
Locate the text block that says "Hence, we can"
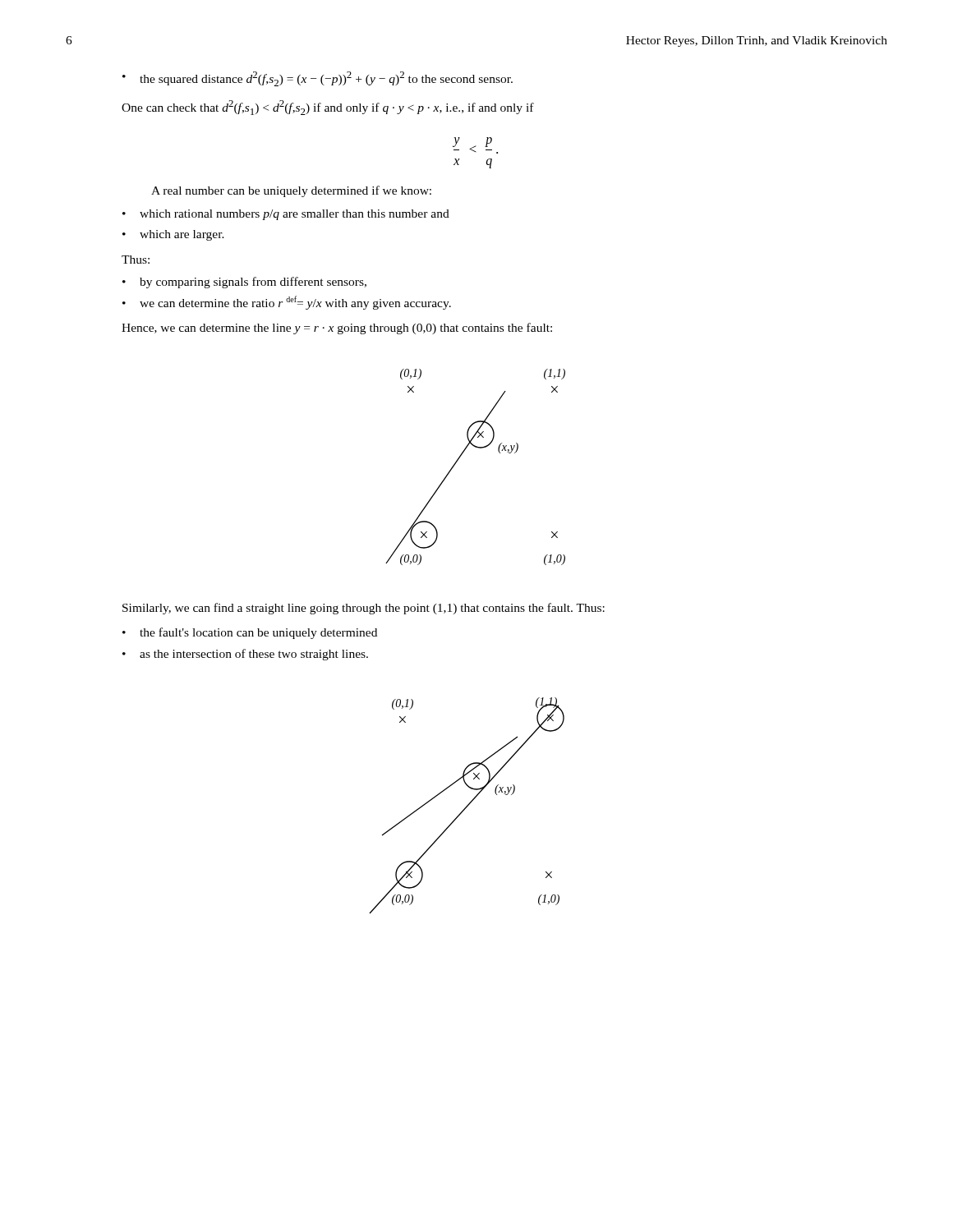click(x=337, y=328)
